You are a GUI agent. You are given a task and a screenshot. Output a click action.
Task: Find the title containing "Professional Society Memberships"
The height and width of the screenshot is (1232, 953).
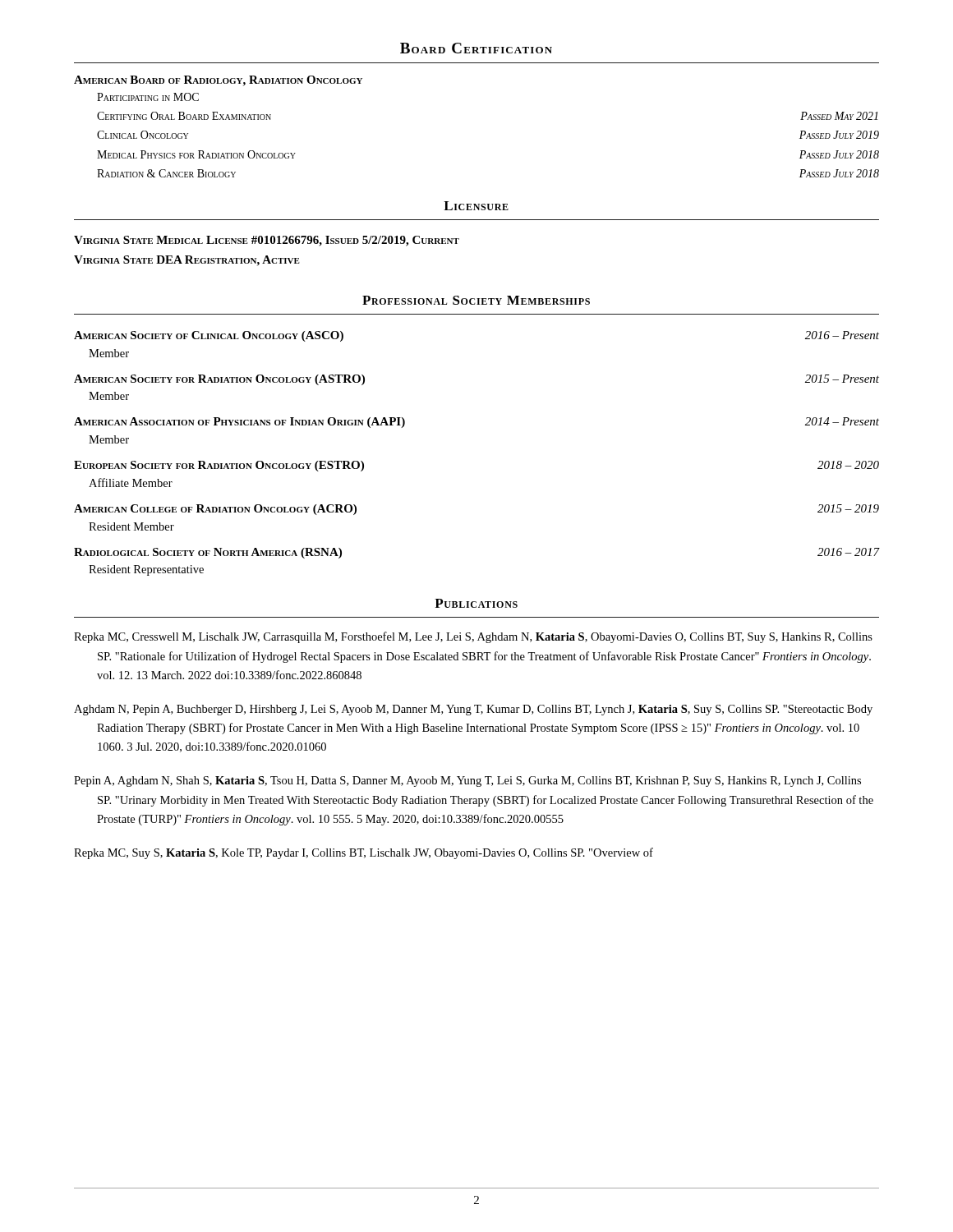476,300
